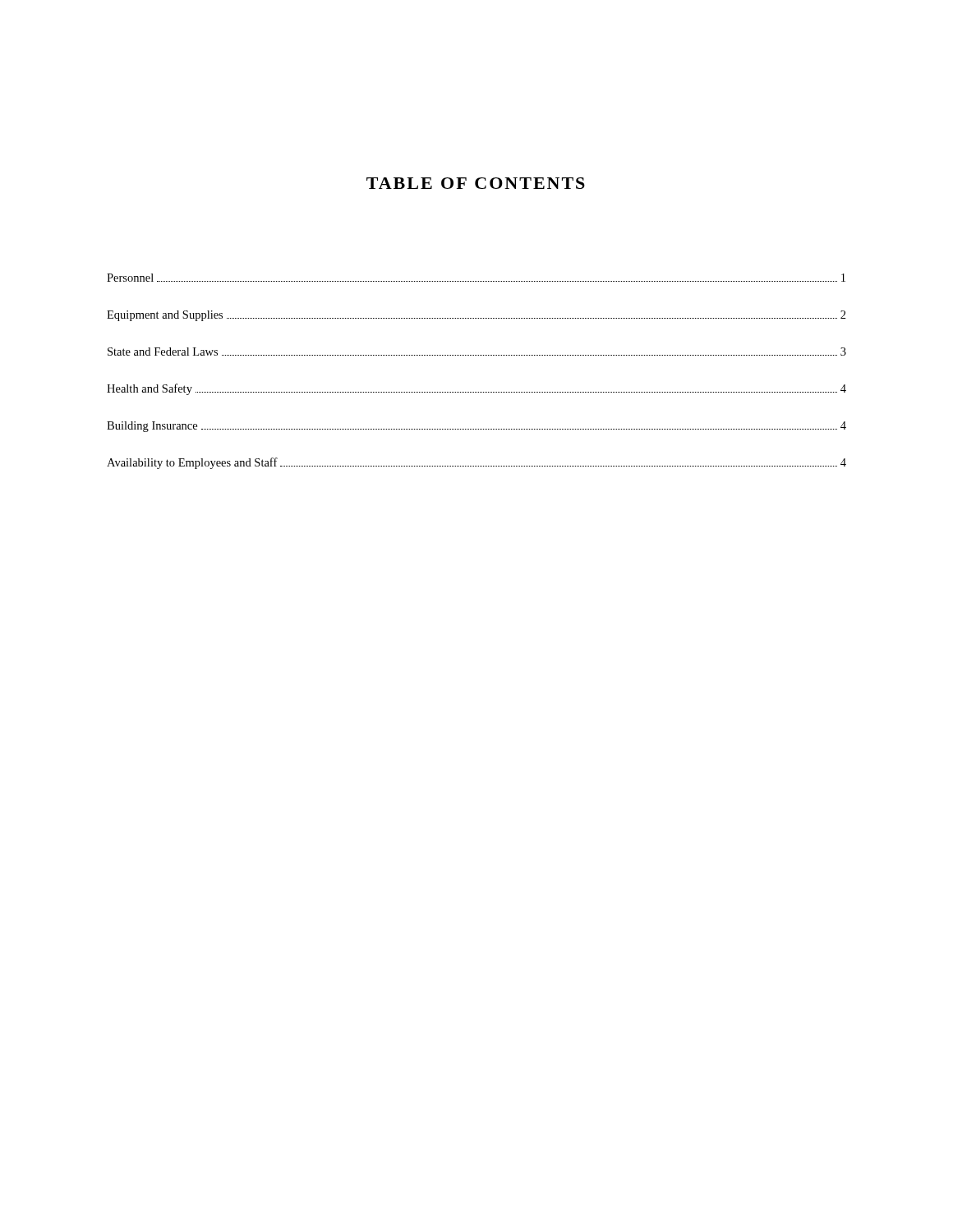Screen dimensions: 1232x953
Task: Locate the list item containing "Equipment and Supplies"
Action: (x=476, y=315)
